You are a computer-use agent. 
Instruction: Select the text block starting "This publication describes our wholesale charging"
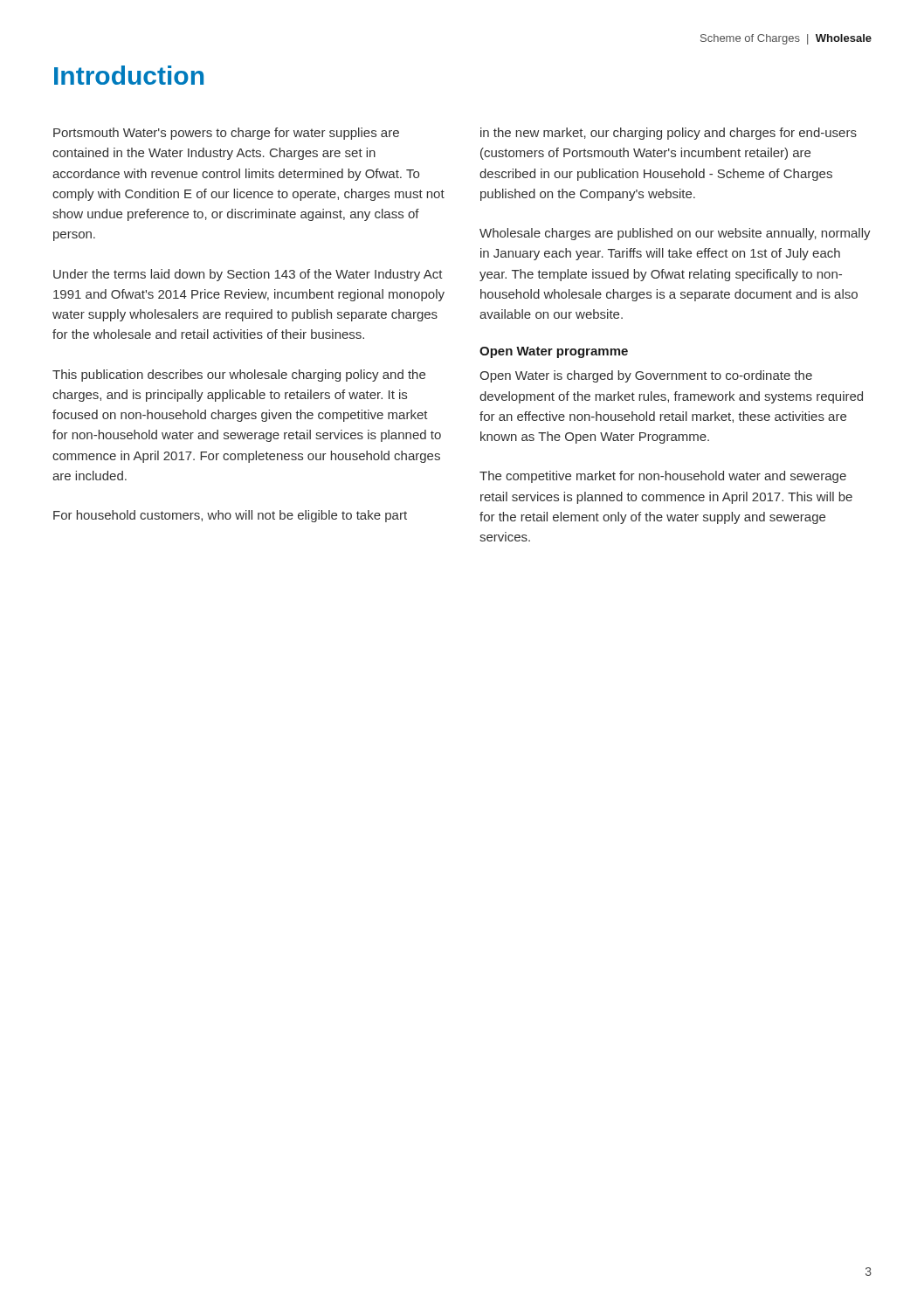point(247,425)
